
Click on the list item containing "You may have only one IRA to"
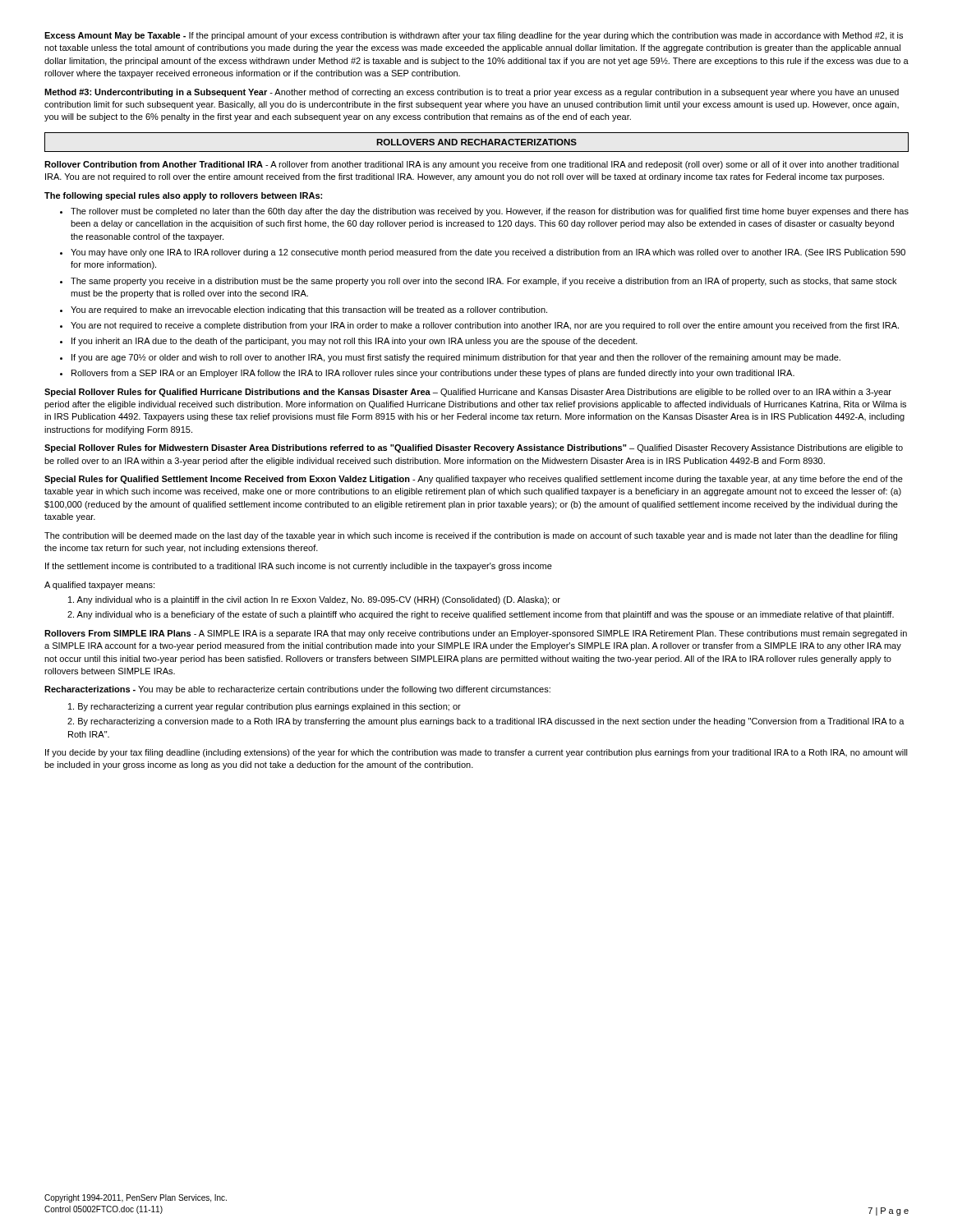(x=488, y=259)
